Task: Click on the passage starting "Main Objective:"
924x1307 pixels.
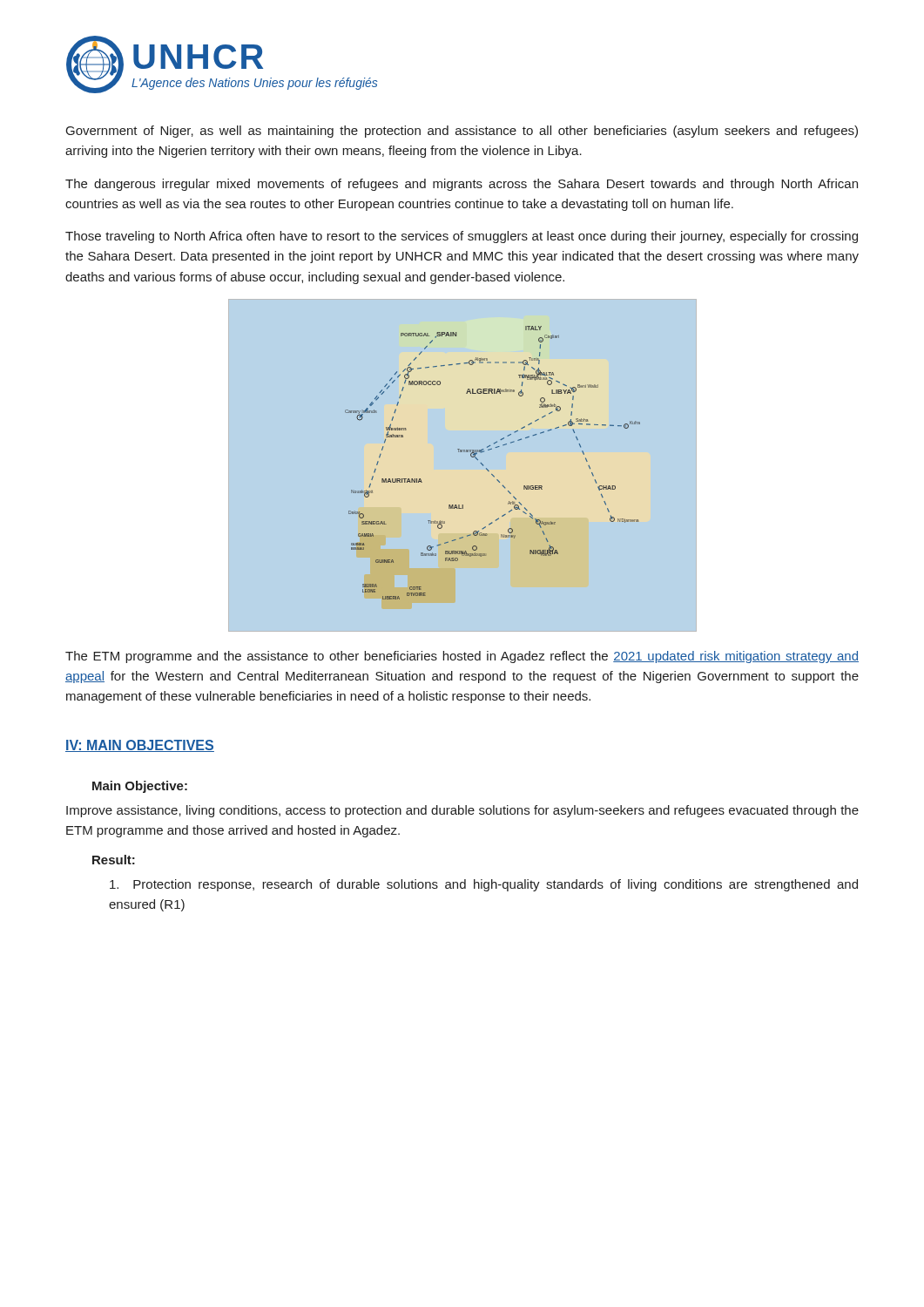Action: [x=140, y=785]
